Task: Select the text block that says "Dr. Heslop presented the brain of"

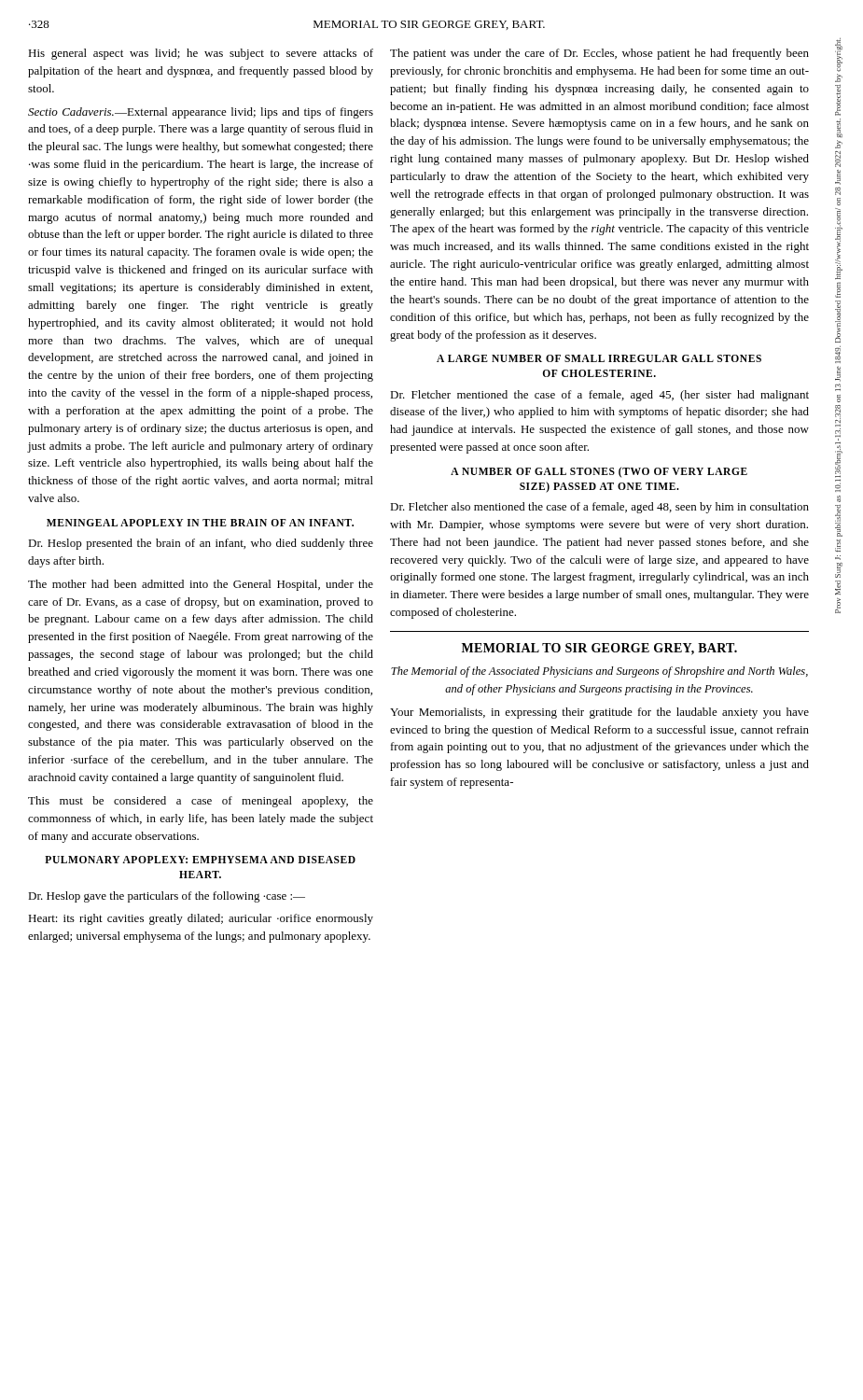Action: [201, 690]
